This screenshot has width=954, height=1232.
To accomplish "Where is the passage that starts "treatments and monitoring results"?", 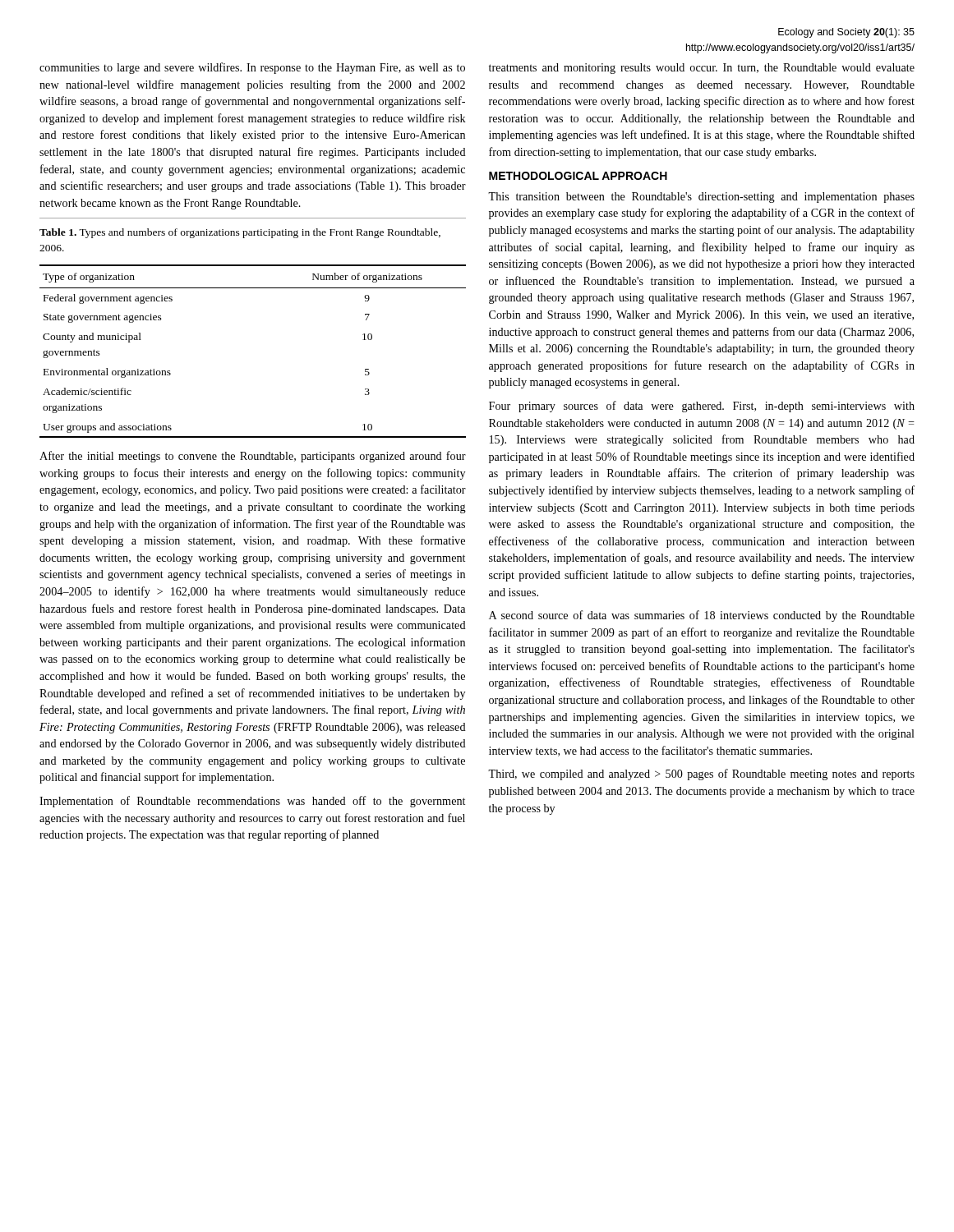I will 702,110.
